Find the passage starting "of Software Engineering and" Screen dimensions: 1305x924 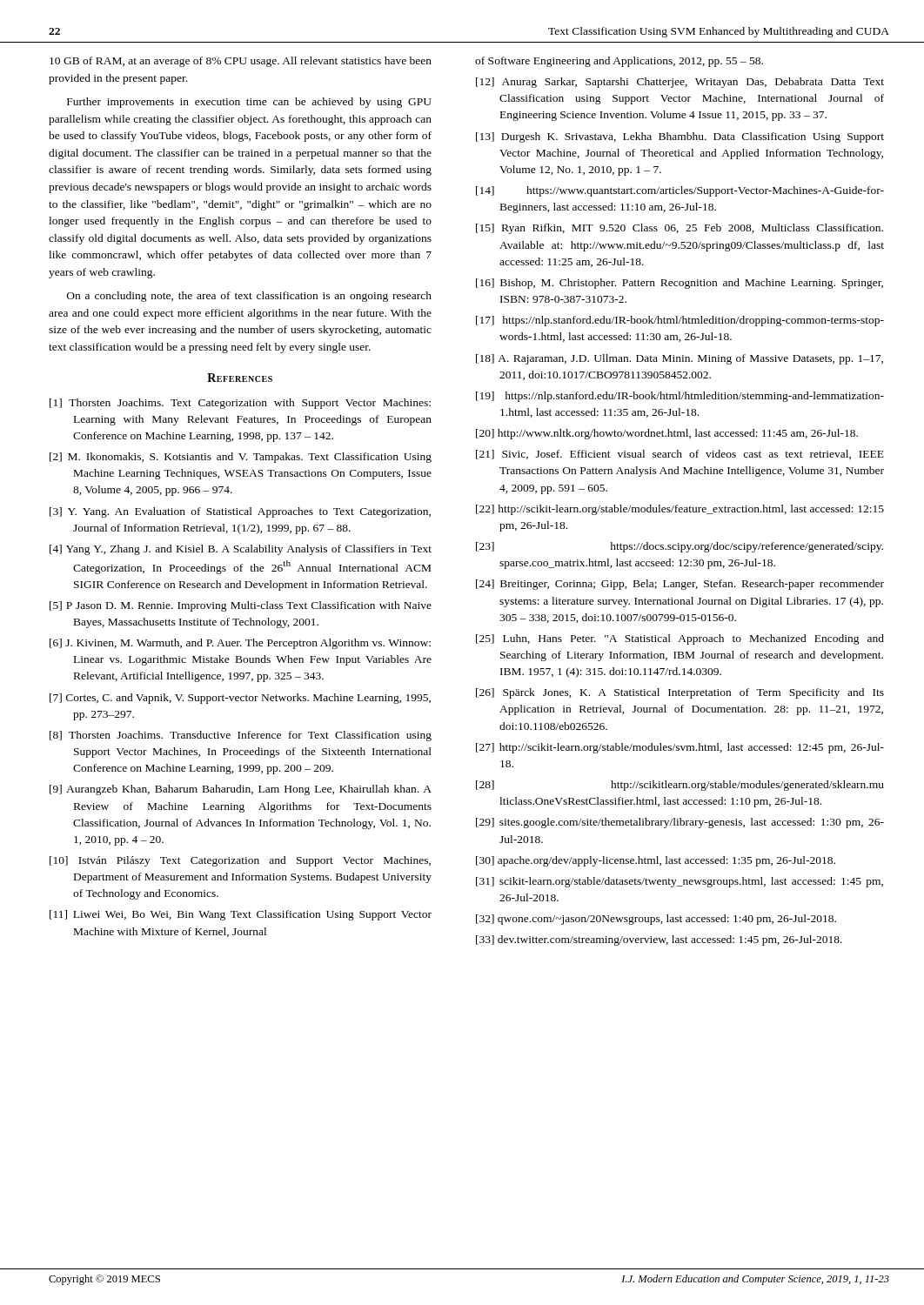tap(619, 60)
